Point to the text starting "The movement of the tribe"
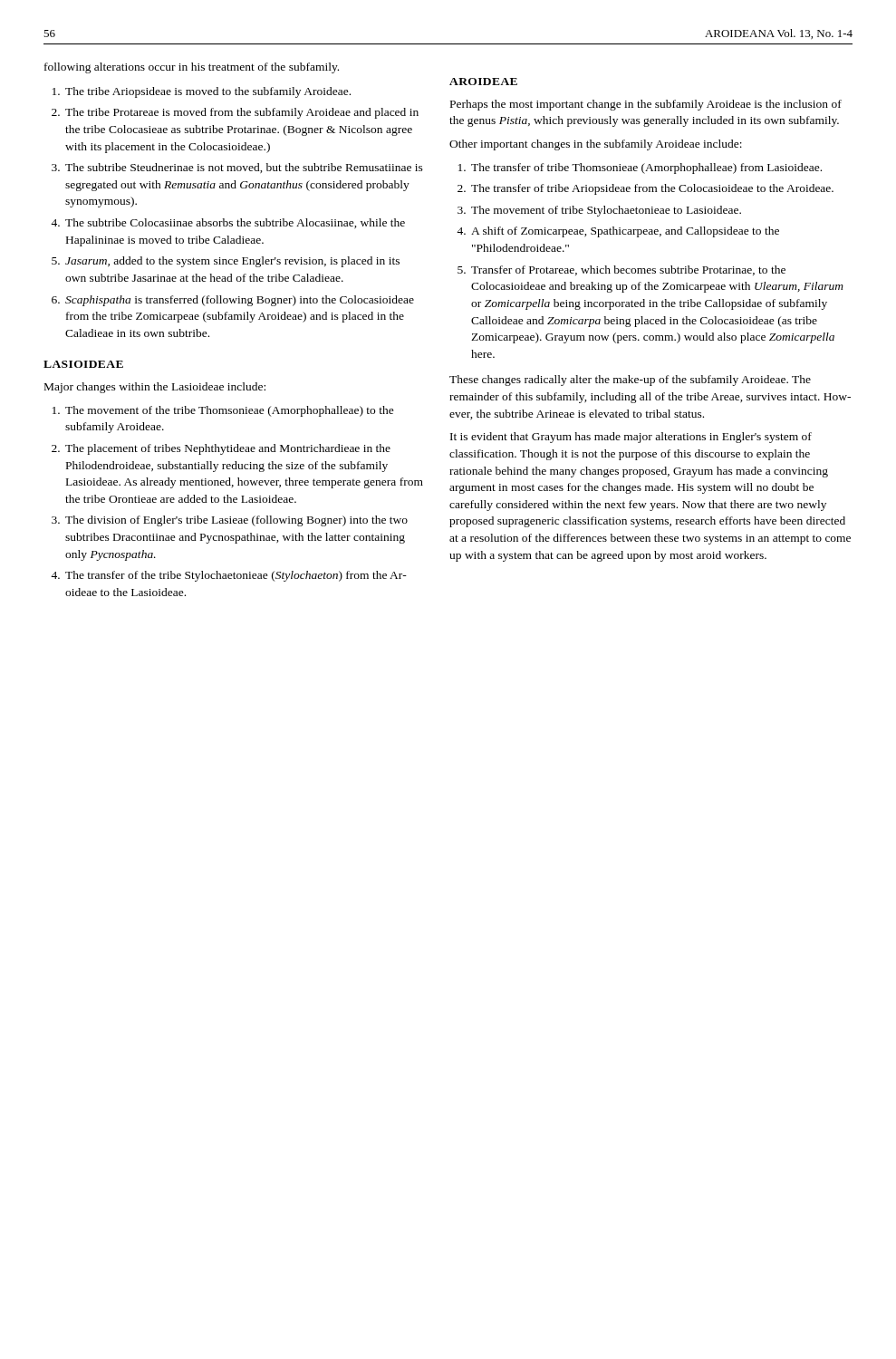The width and height of the screenshot is (896, 1359). [x=230, y=418]
